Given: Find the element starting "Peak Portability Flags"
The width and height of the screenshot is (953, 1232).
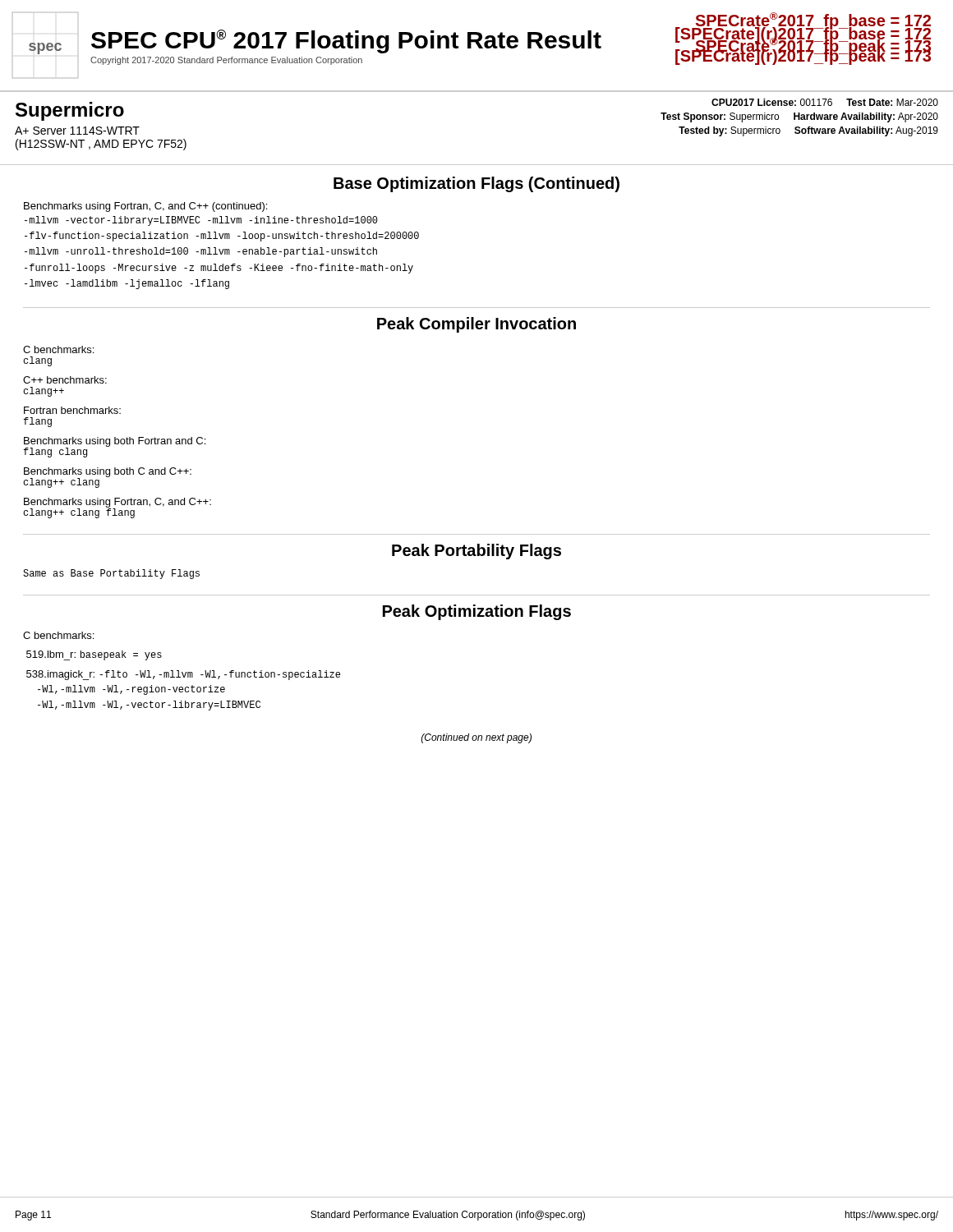Looking at the screenshot, I should coord(476,550).
